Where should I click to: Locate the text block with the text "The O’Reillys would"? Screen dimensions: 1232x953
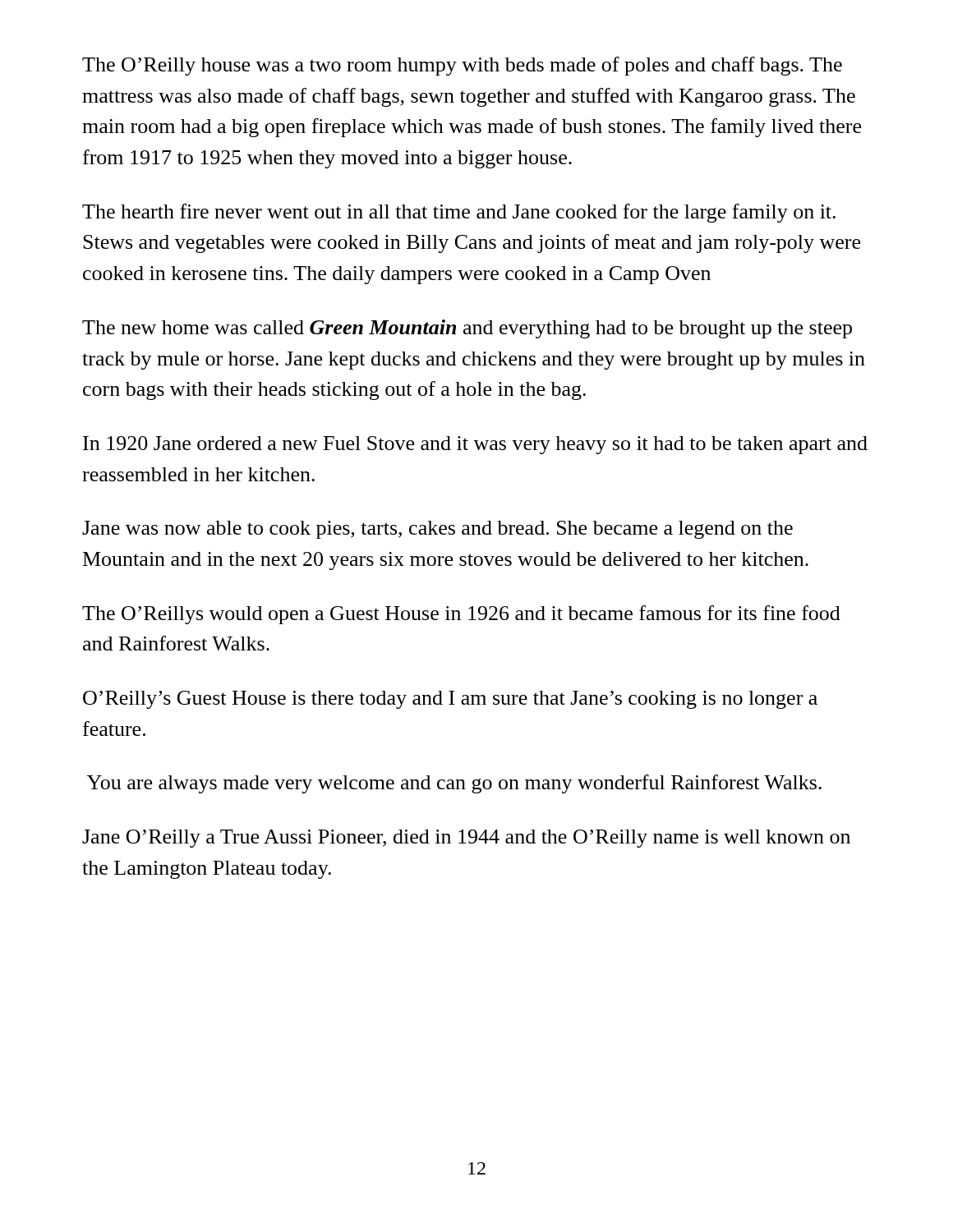click(461, 628)
